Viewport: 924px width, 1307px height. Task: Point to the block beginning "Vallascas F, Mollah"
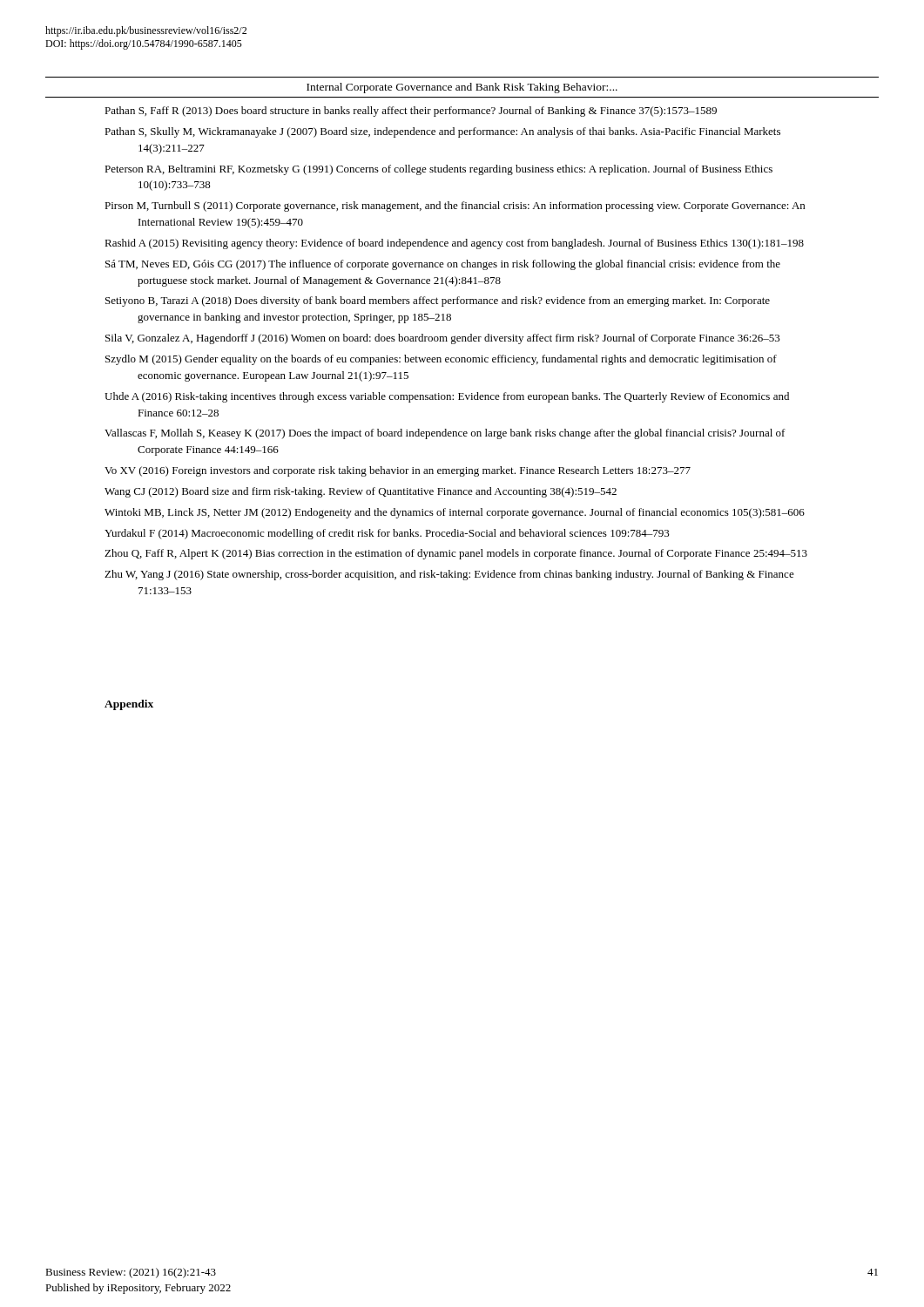tap(445, 441)
